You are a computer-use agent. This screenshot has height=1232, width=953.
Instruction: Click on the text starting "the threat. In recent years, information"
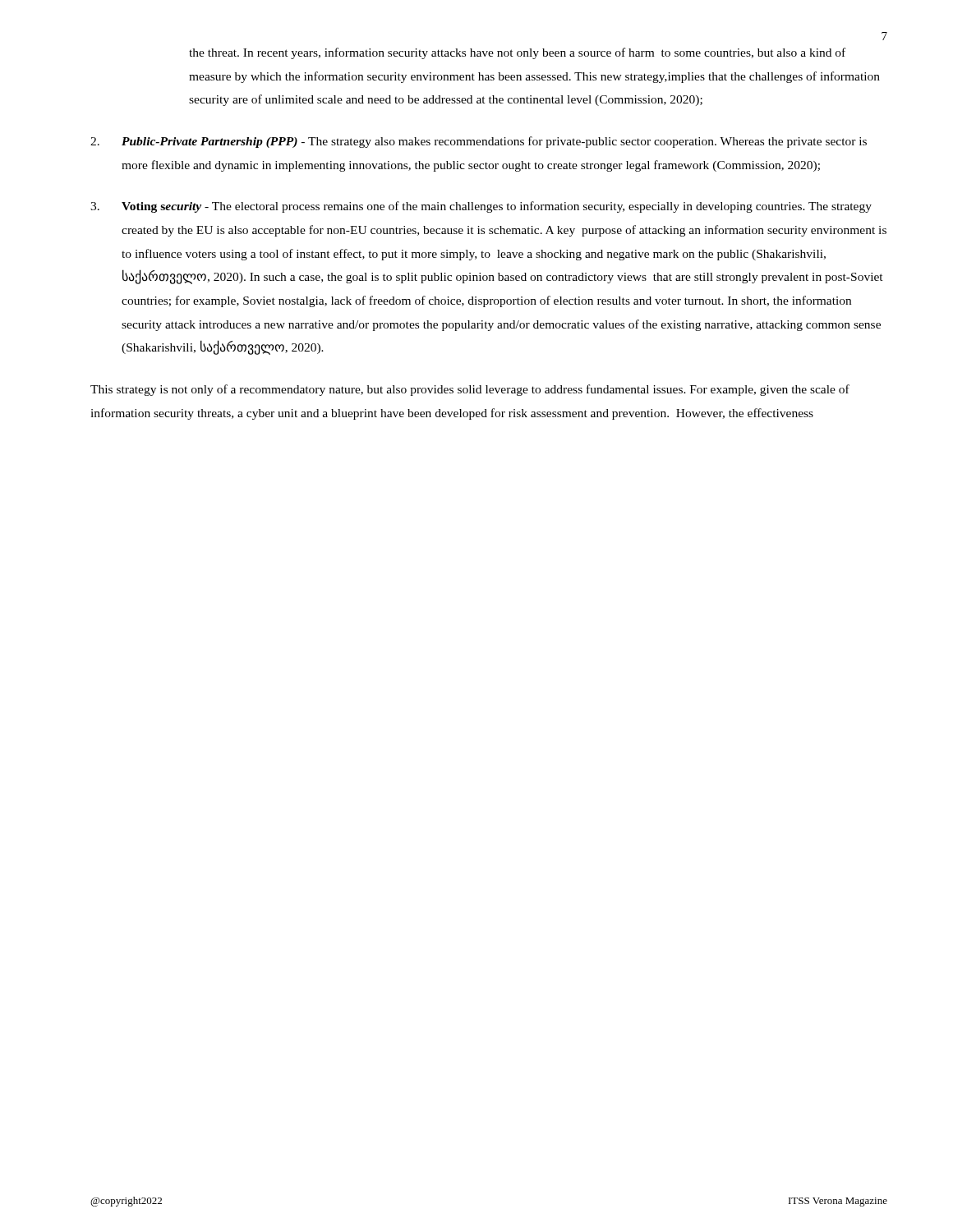[x=534, y=76]
